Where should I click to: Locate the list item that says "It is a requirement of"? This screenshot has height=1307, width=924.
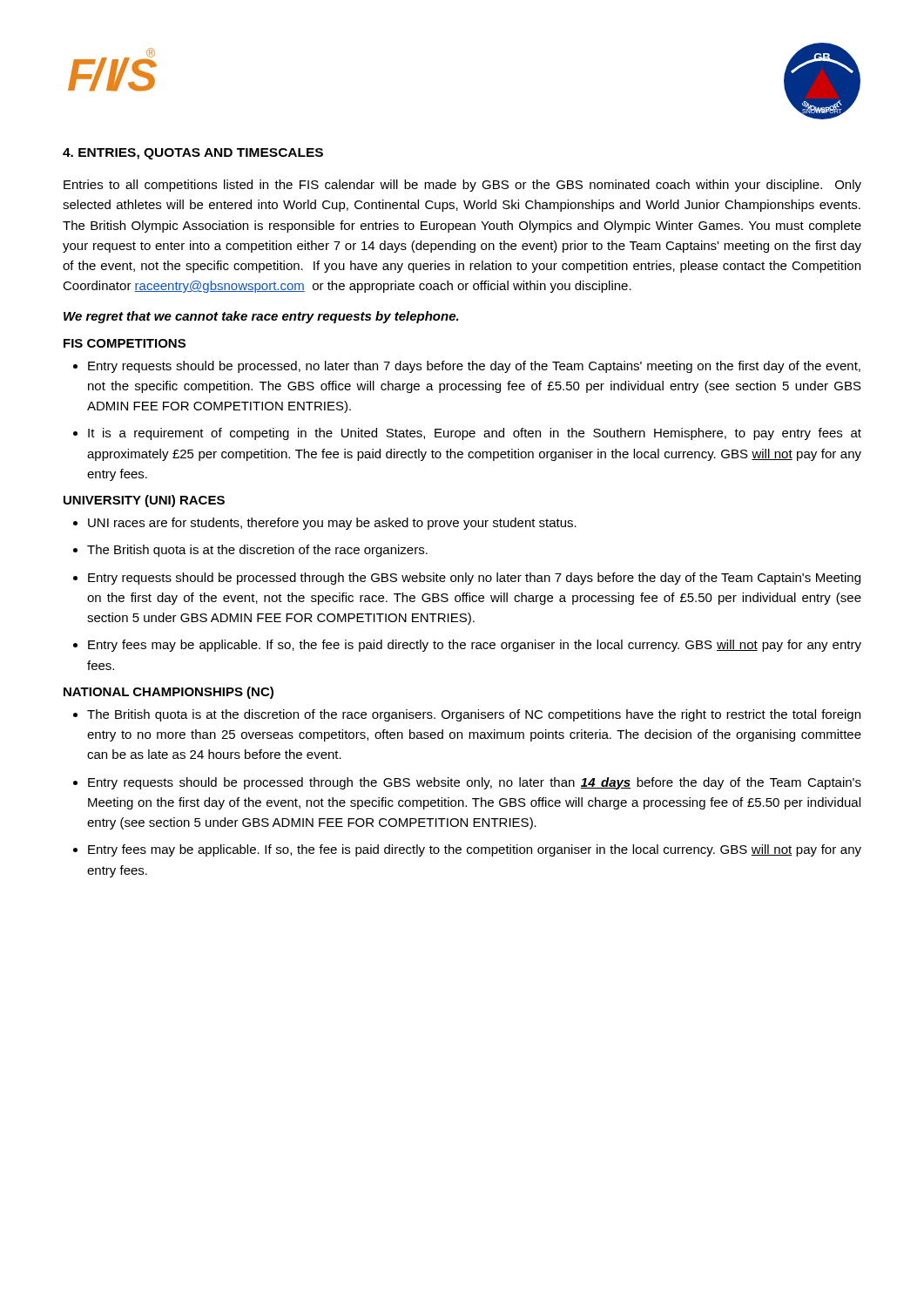[474, 453]
